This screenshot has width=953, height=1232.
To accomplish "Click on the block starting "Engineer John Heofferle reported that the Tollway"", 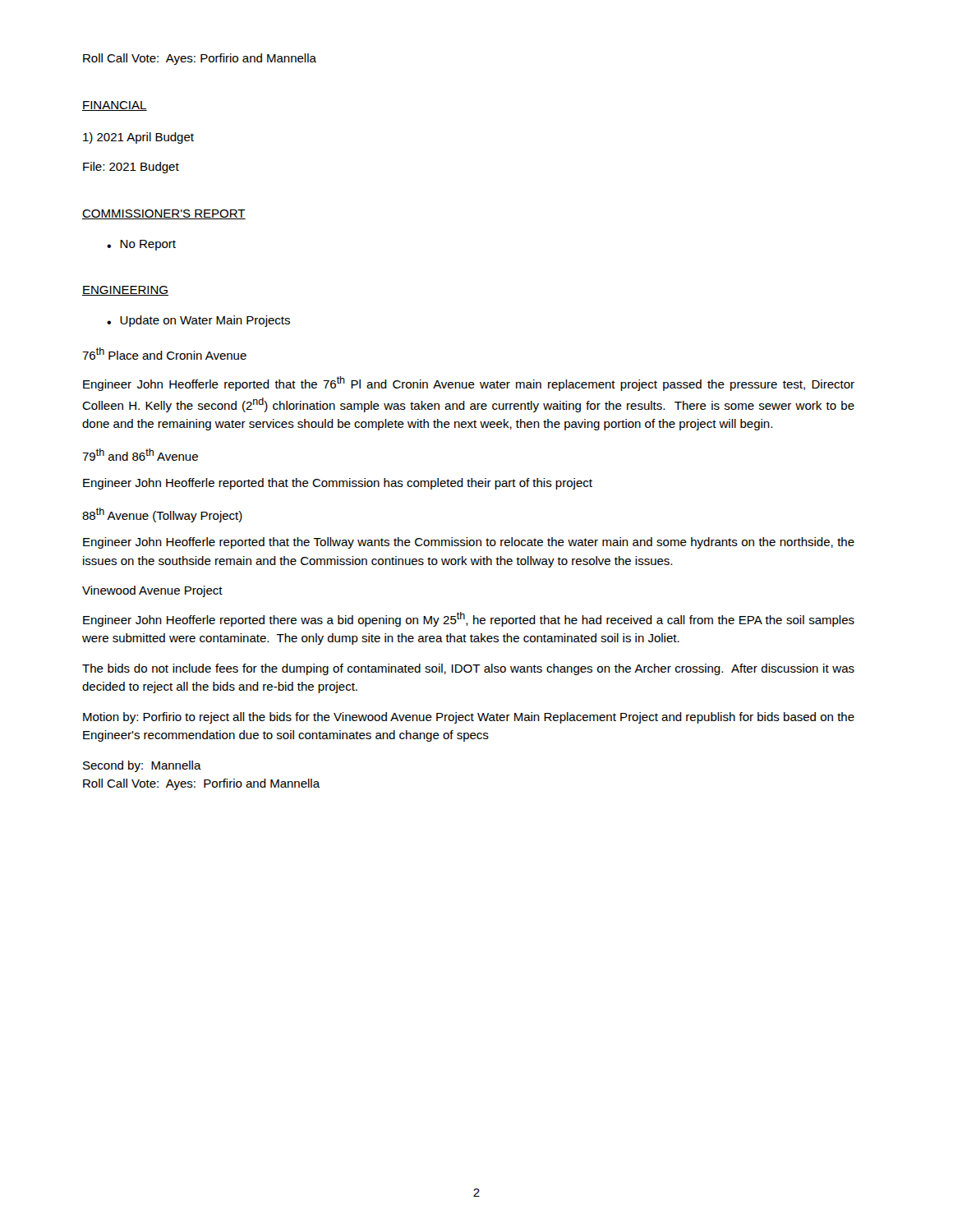I will 468,551.
